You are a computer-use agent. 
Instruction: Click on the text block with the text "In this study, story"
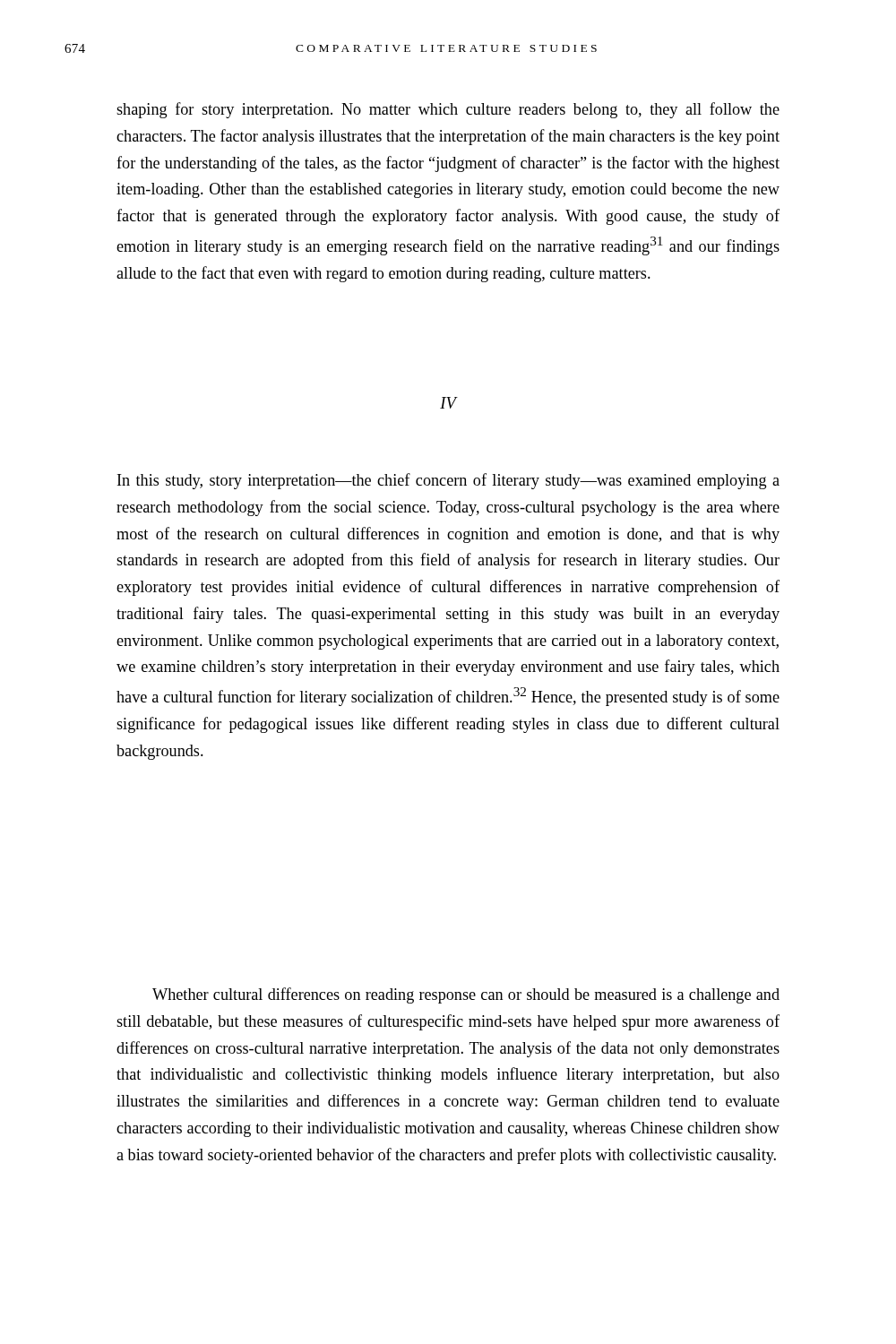pyautogui.click(x=448, y=616)
